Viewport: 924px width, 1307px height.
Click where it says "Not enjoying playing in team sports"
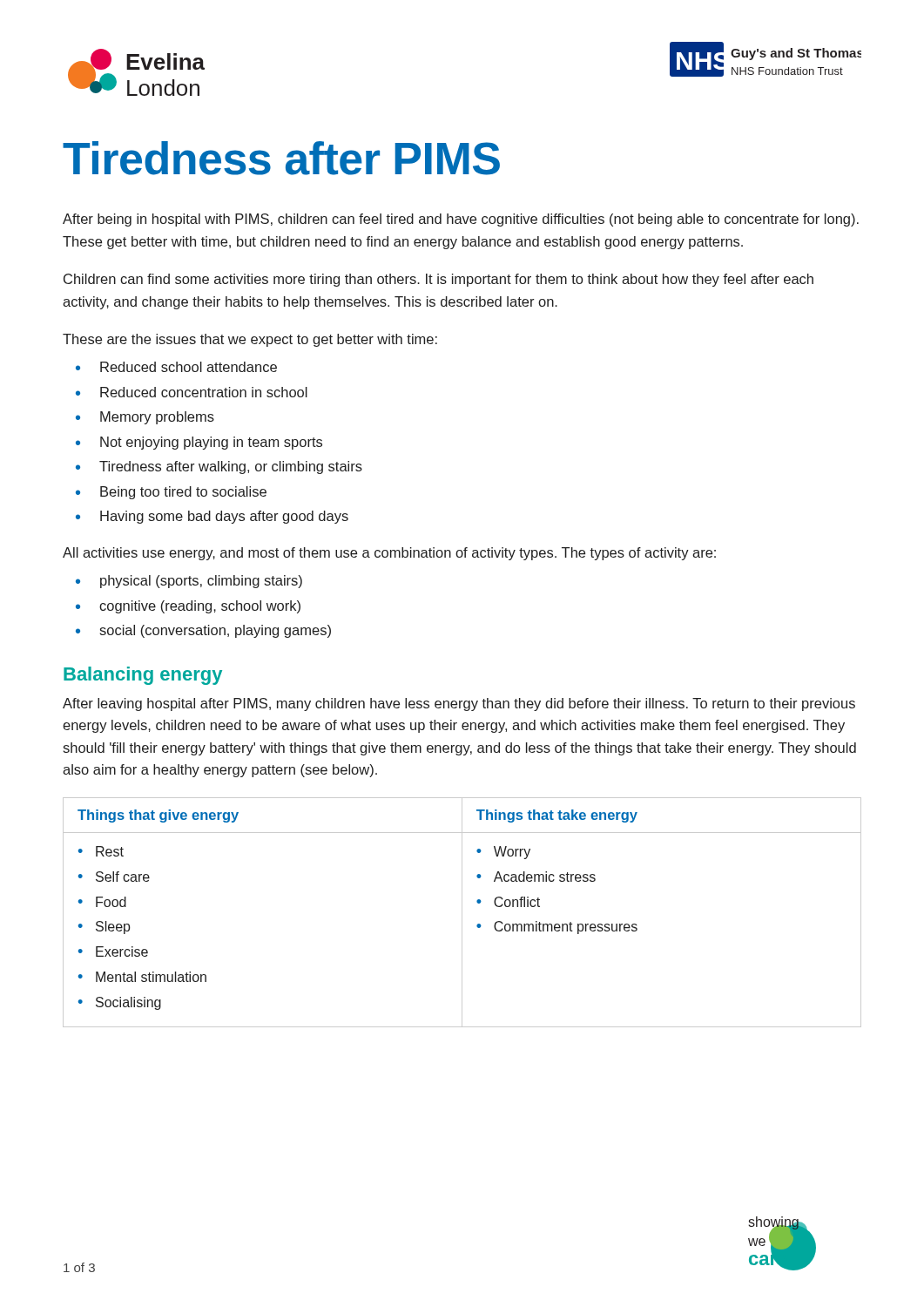coord(211,443)
